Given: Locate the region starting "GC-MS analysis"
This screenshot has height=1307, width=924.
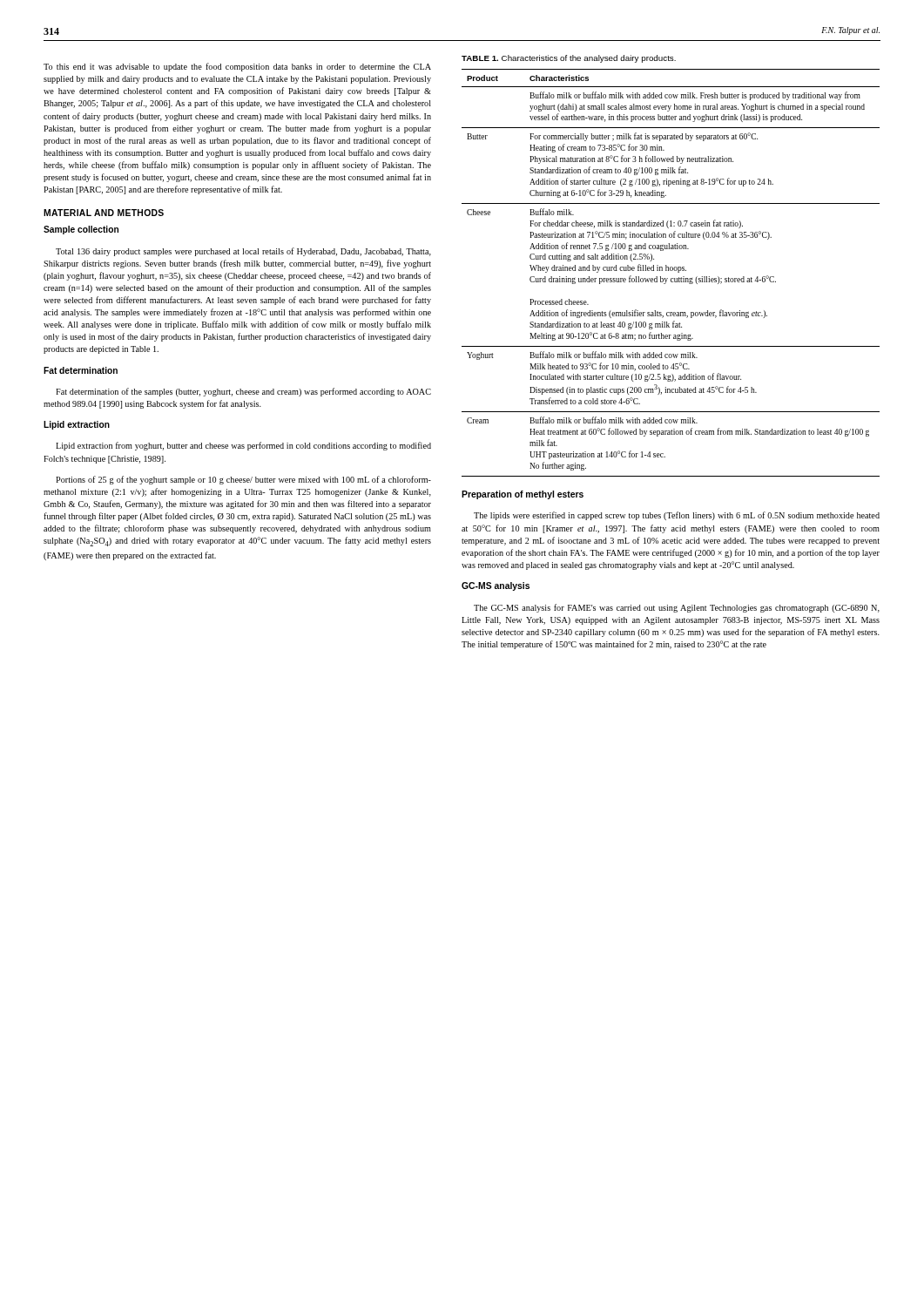Looking at the screenshot, I should 496,586.
